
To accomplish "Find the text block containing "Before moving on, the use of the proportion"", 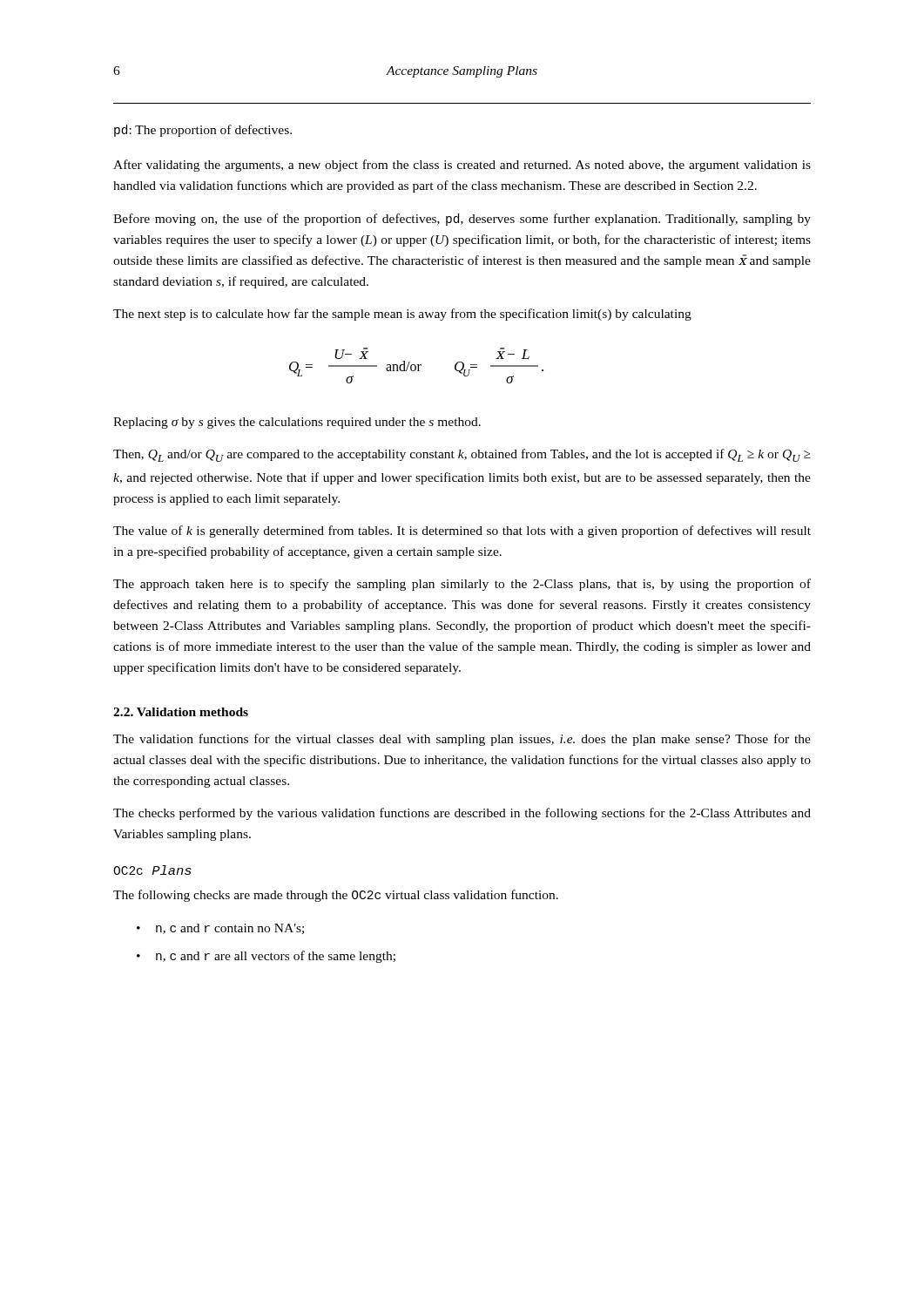I will pos(462,249).
